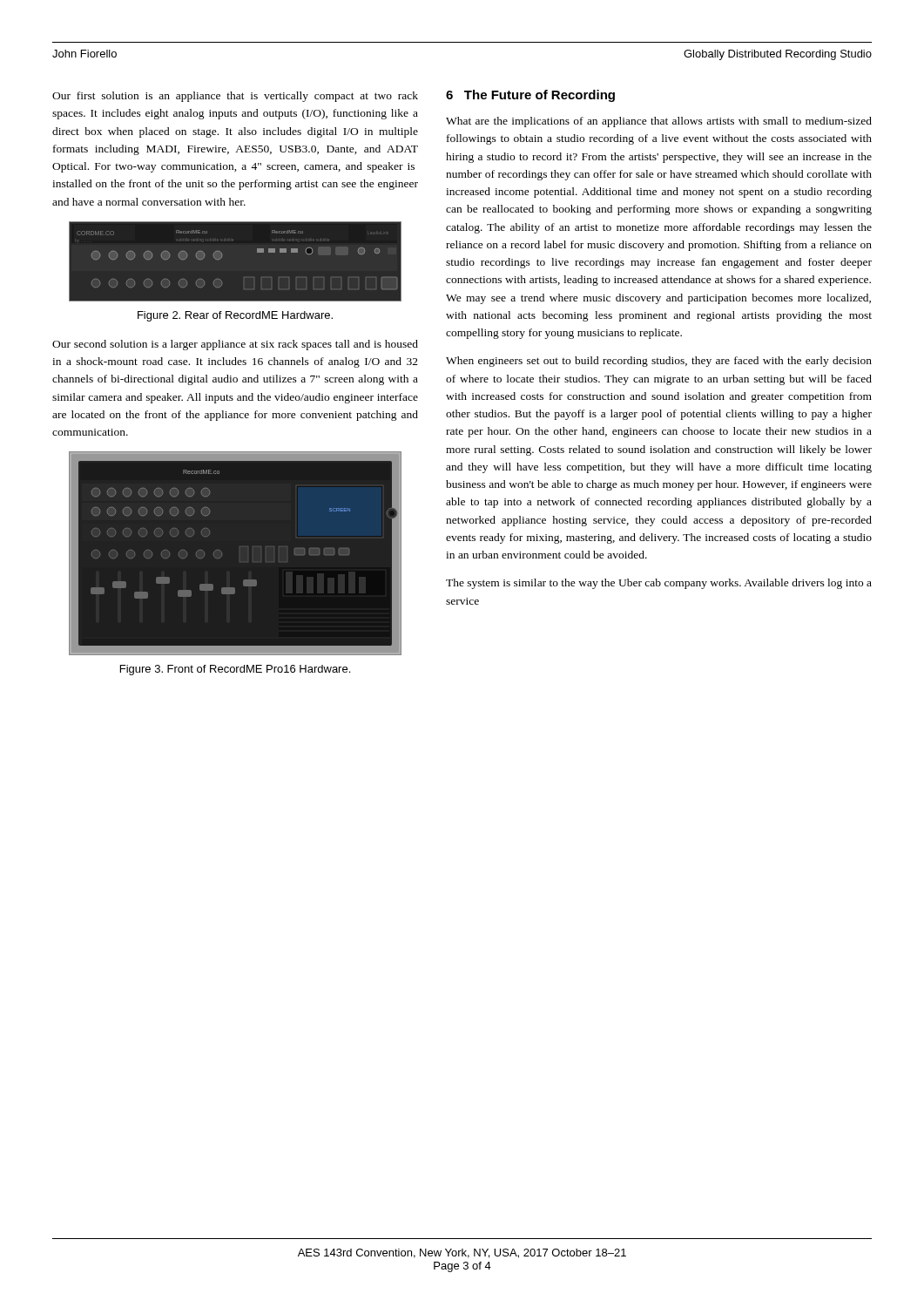Click on the passage starting "6 The Future"
Image resolution: width=924 pixels, height=1307 pixels.
pos(531,95)
